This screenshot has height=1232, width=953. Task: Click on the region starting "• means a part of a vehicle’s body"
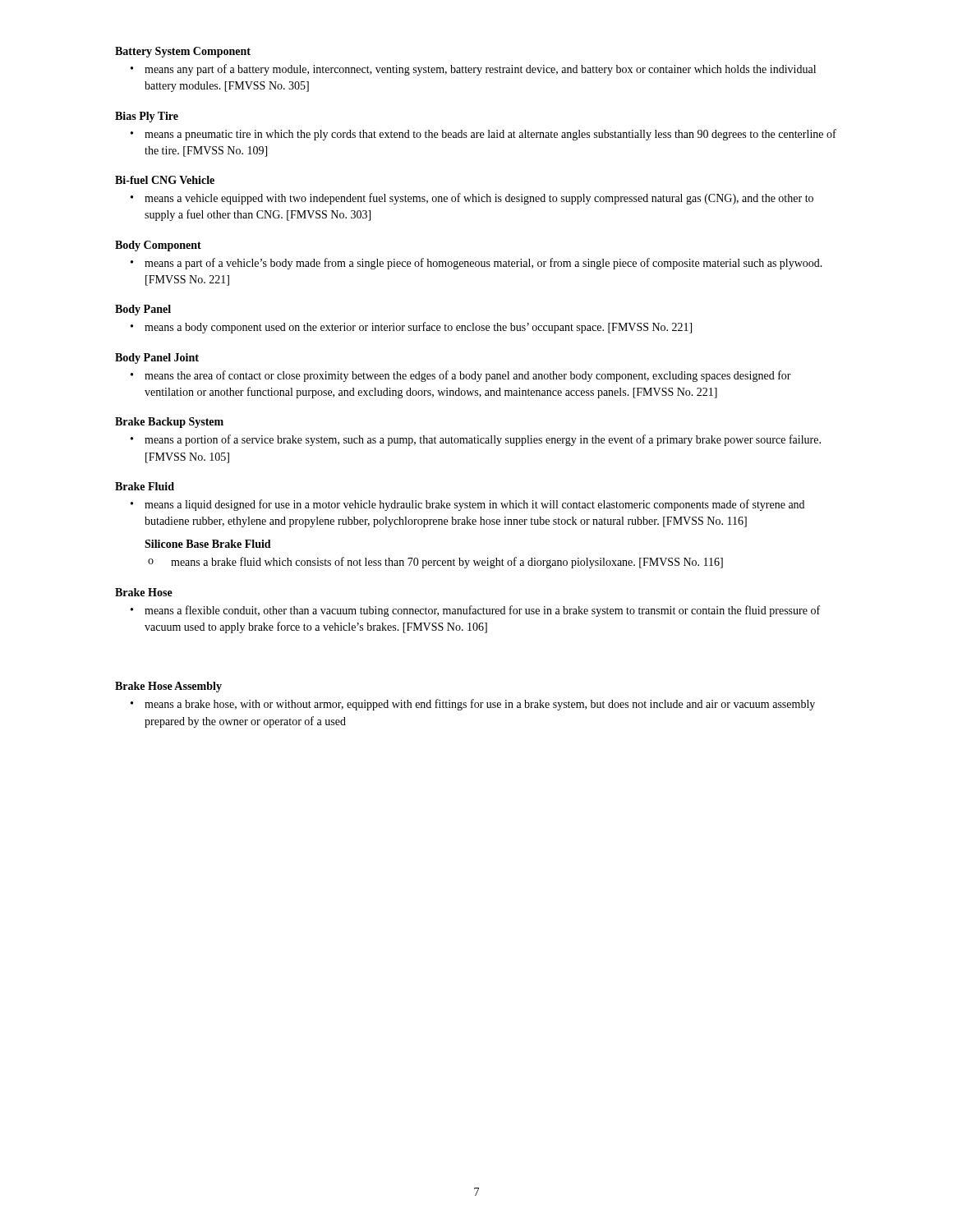tap(476, 272)
